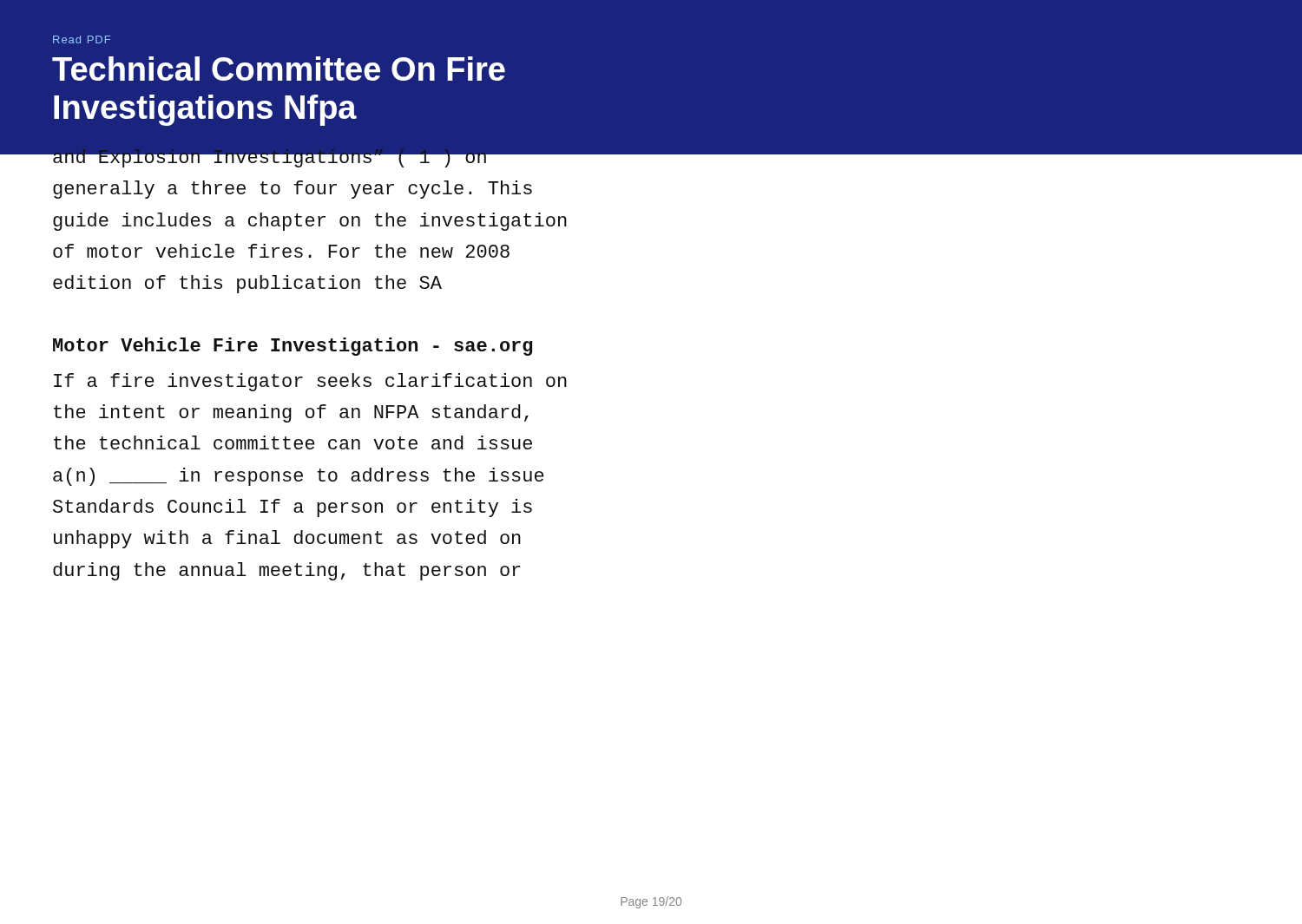The height and width of the screenshot is (924, 1302).
Task: Locate the block starting "and Explosion Investigations” ( 1"
Action: pyautogui.click(x=310, y=221)
